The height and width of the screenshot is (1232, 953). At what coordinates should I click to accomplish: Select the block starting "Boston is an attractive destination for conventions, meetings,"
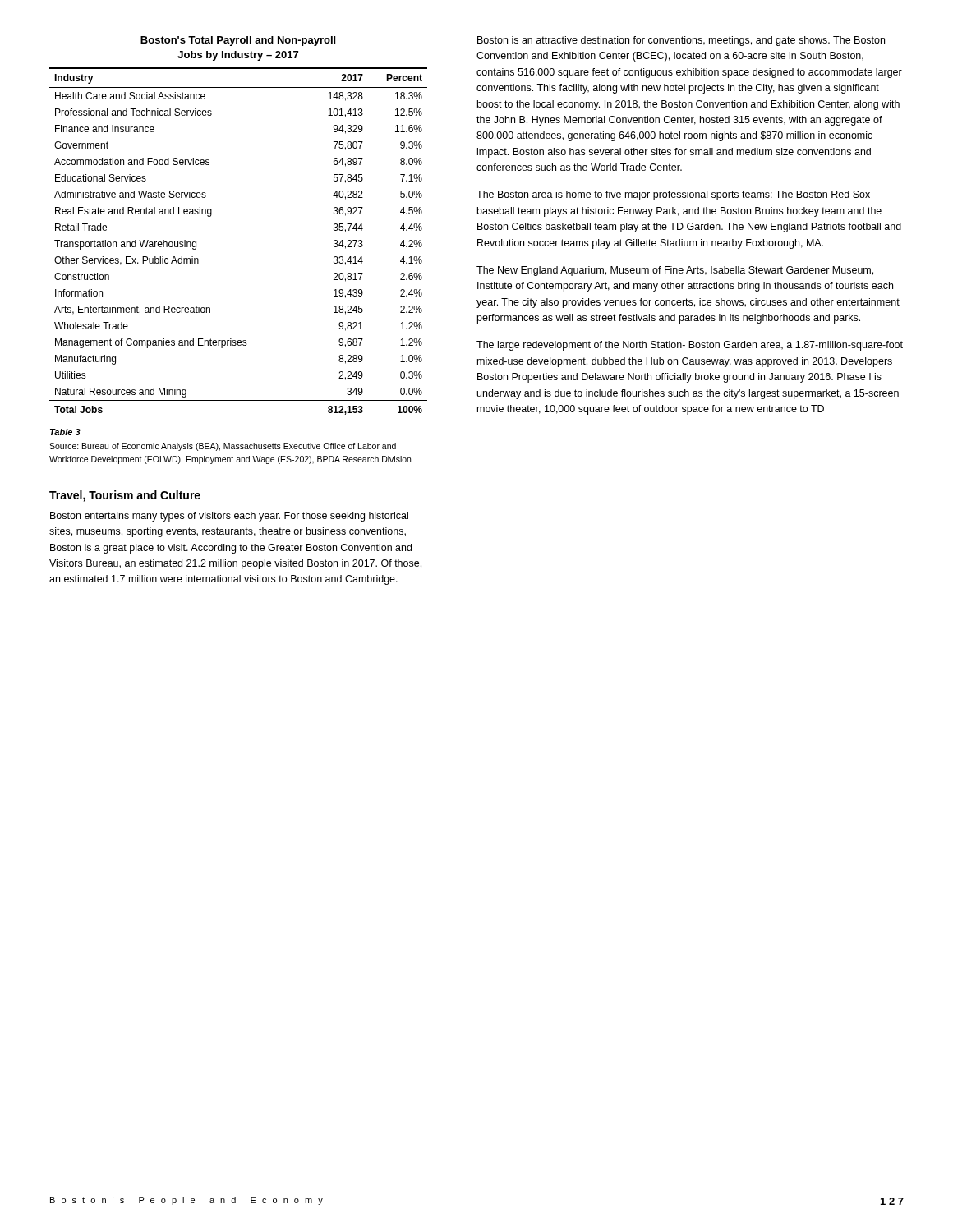(689, 104)
